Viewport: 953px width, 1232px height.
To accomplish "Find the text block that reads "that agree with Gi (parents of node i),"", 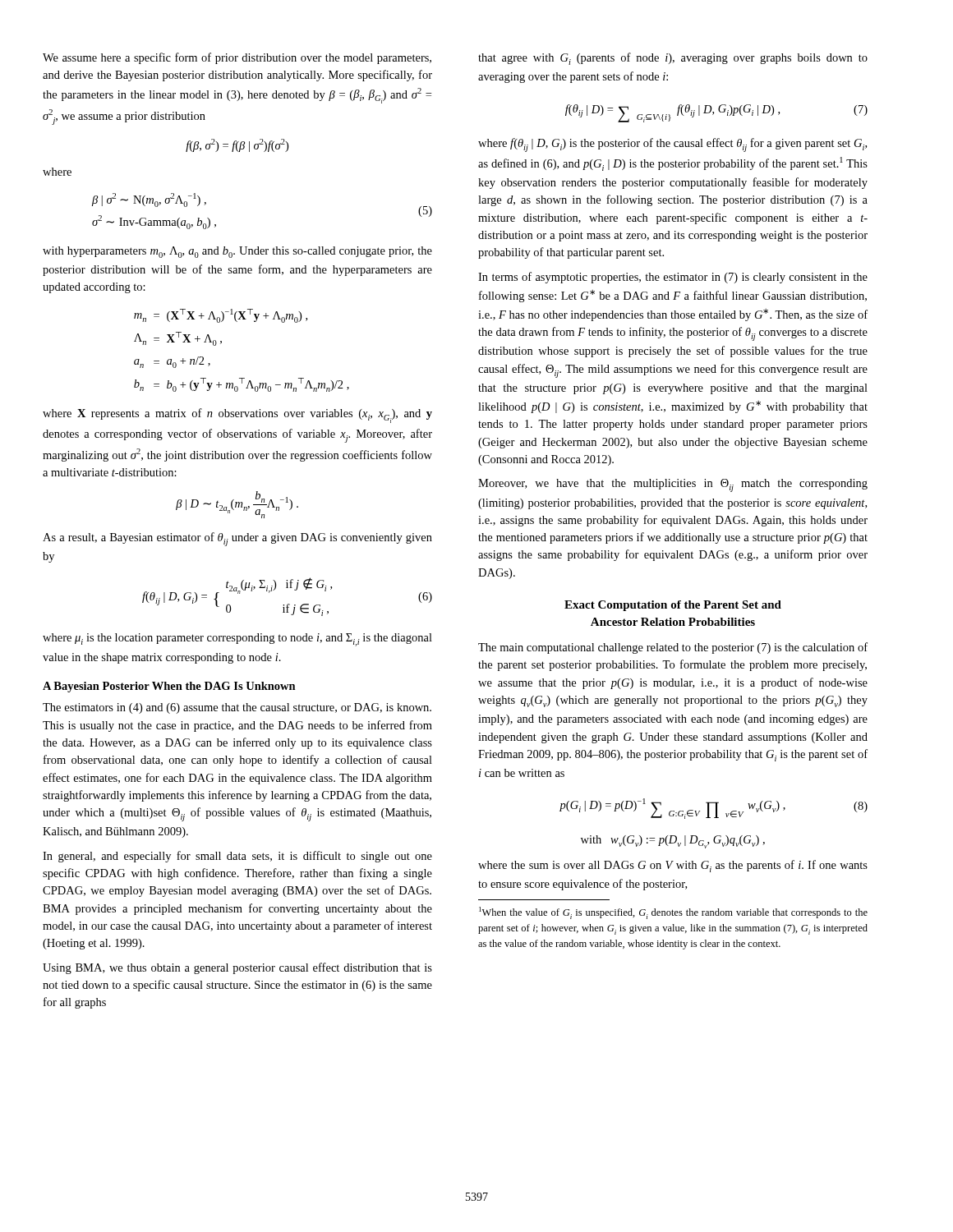I will click(673, 67).
